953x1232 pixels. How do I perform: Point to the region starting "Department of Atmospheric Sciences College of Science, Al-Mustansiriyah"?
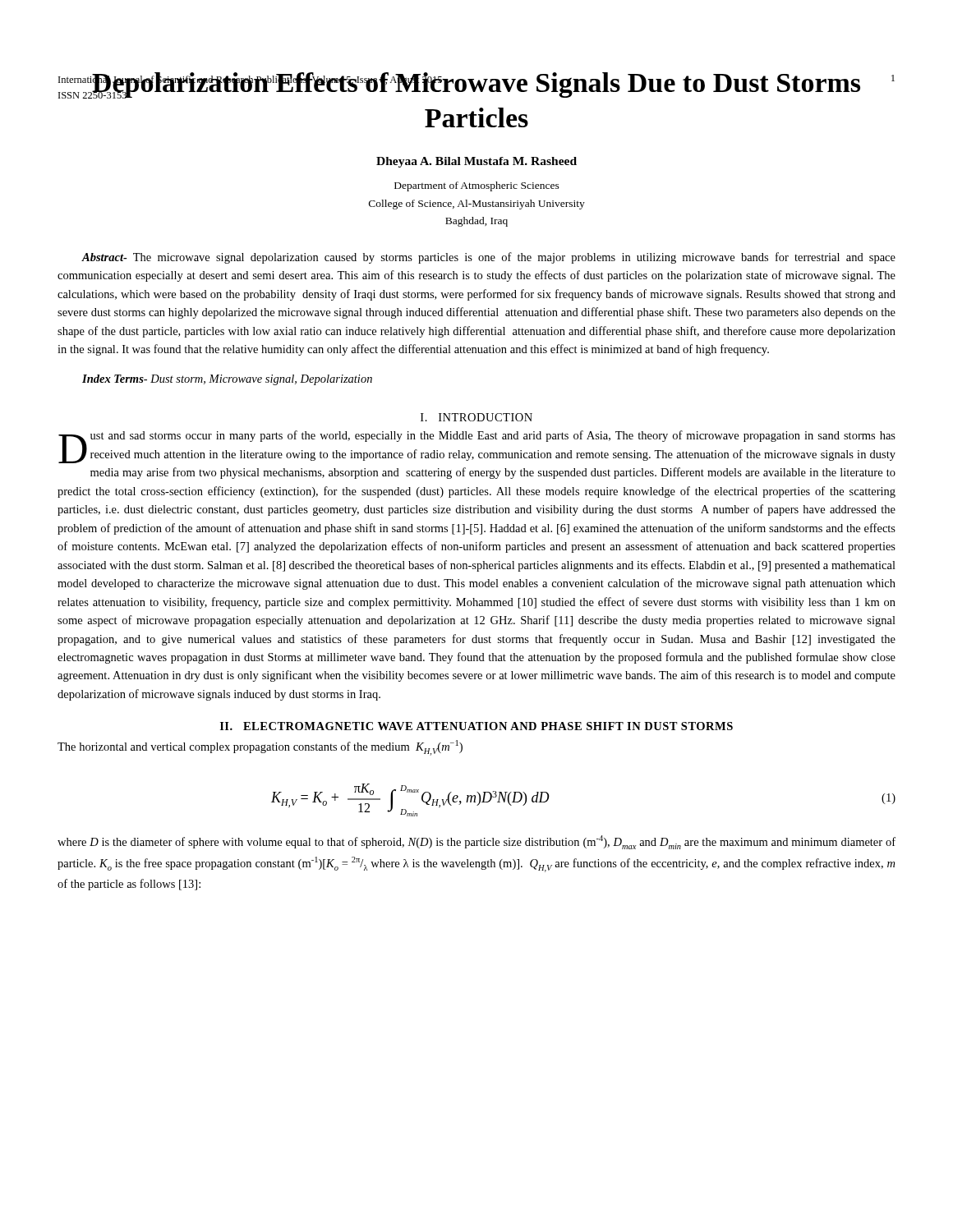(x=476, y=203)
